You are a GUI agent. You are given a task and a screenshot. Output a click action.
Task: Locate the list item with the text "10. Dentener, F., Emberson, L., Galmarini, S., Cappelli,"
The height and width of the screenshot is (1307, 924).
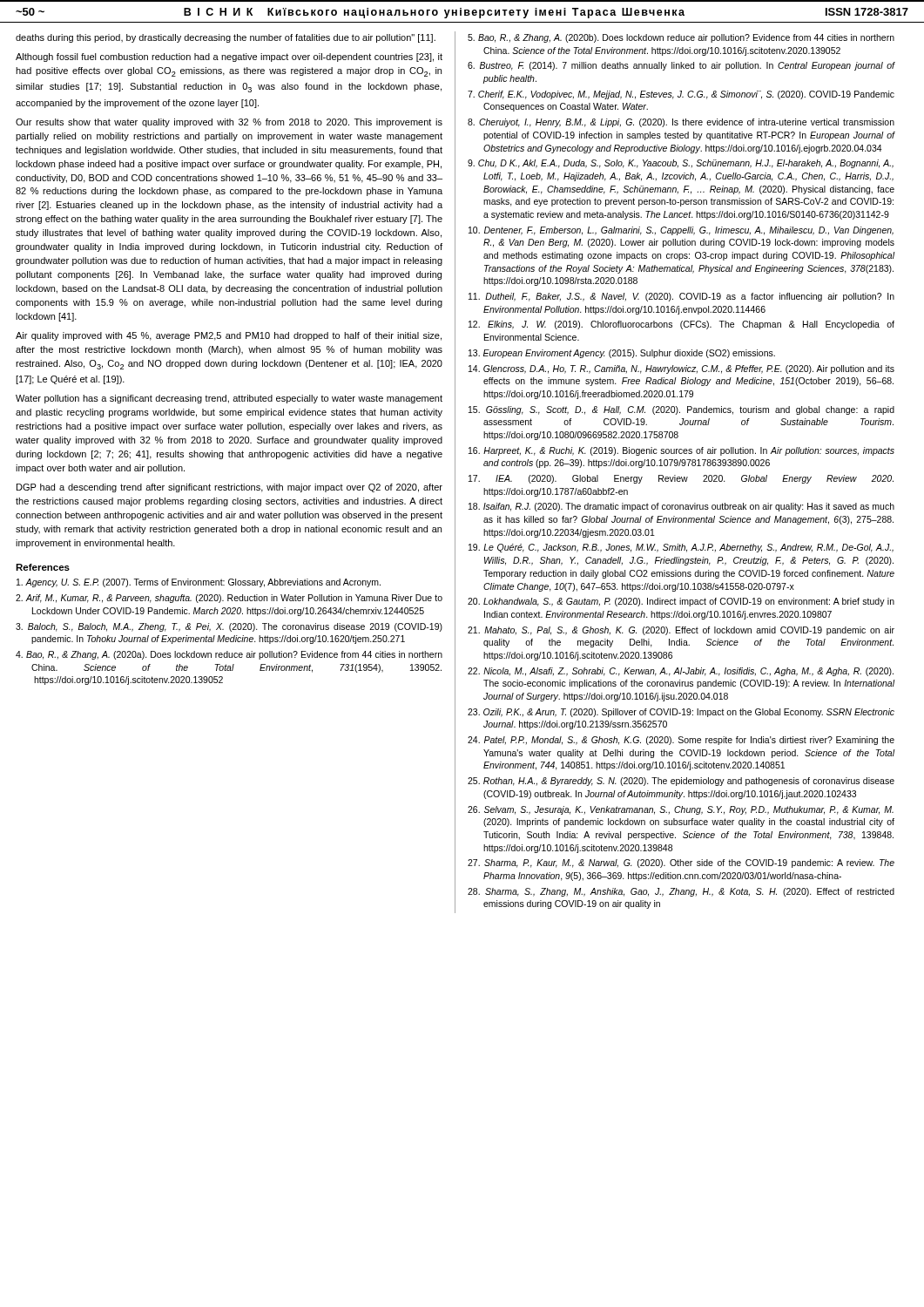coord(681,255)
